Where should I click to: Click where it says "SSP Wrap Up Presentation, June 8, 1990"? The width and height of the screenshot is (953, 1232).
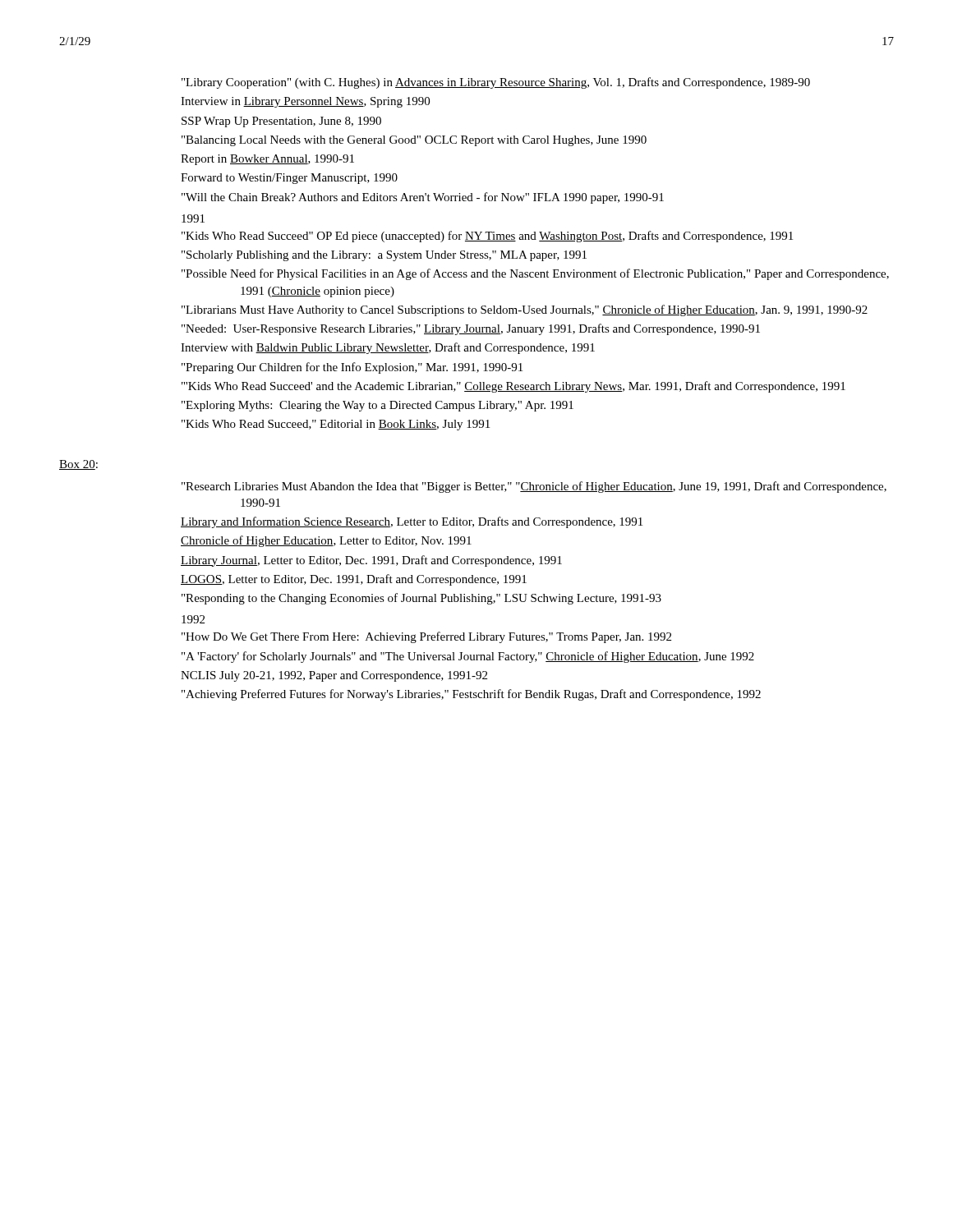pyautogui.click(x=281, y=120)
